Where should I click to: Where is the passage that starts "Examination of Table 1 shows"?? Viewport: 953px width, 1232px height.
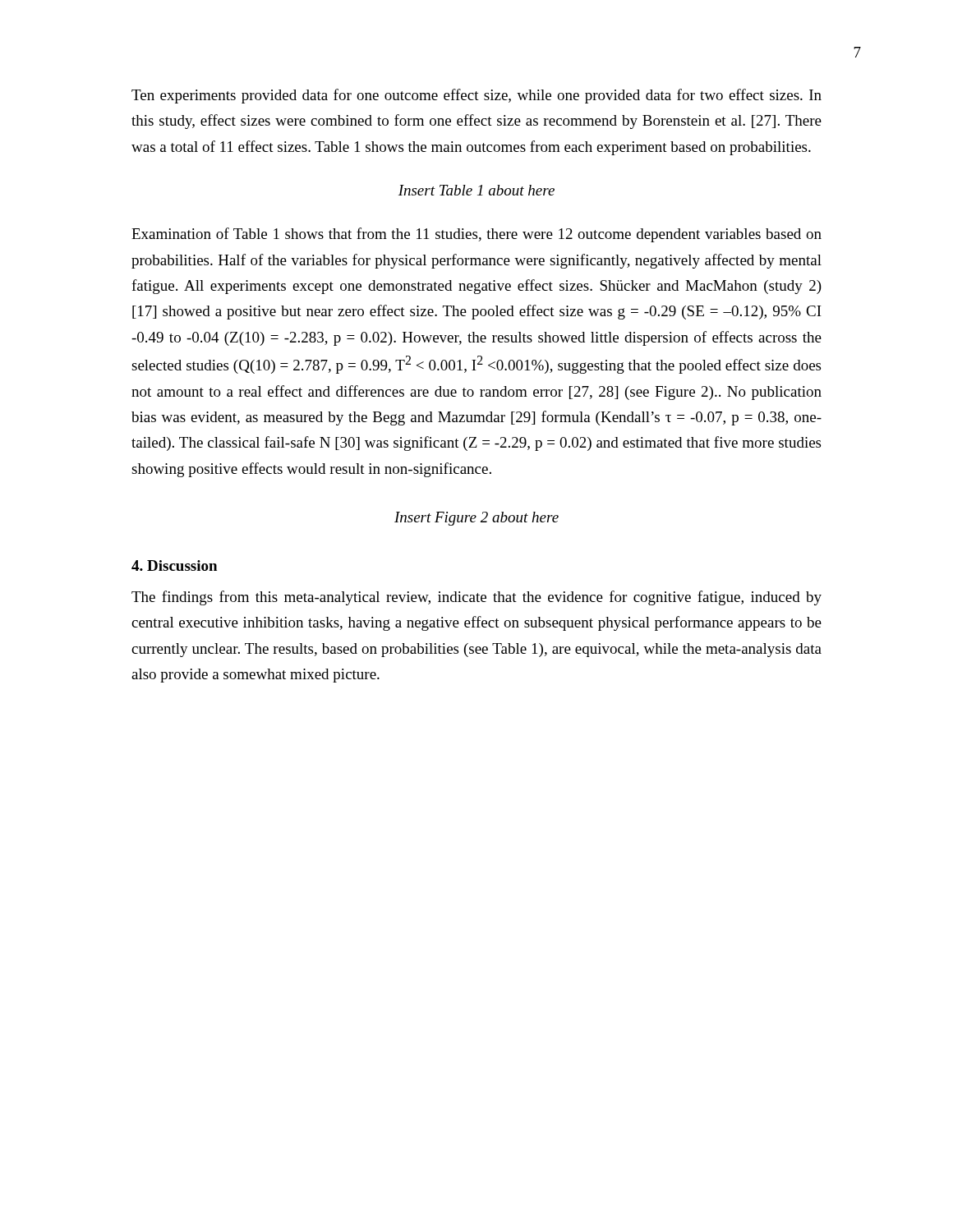coord(476,351)
